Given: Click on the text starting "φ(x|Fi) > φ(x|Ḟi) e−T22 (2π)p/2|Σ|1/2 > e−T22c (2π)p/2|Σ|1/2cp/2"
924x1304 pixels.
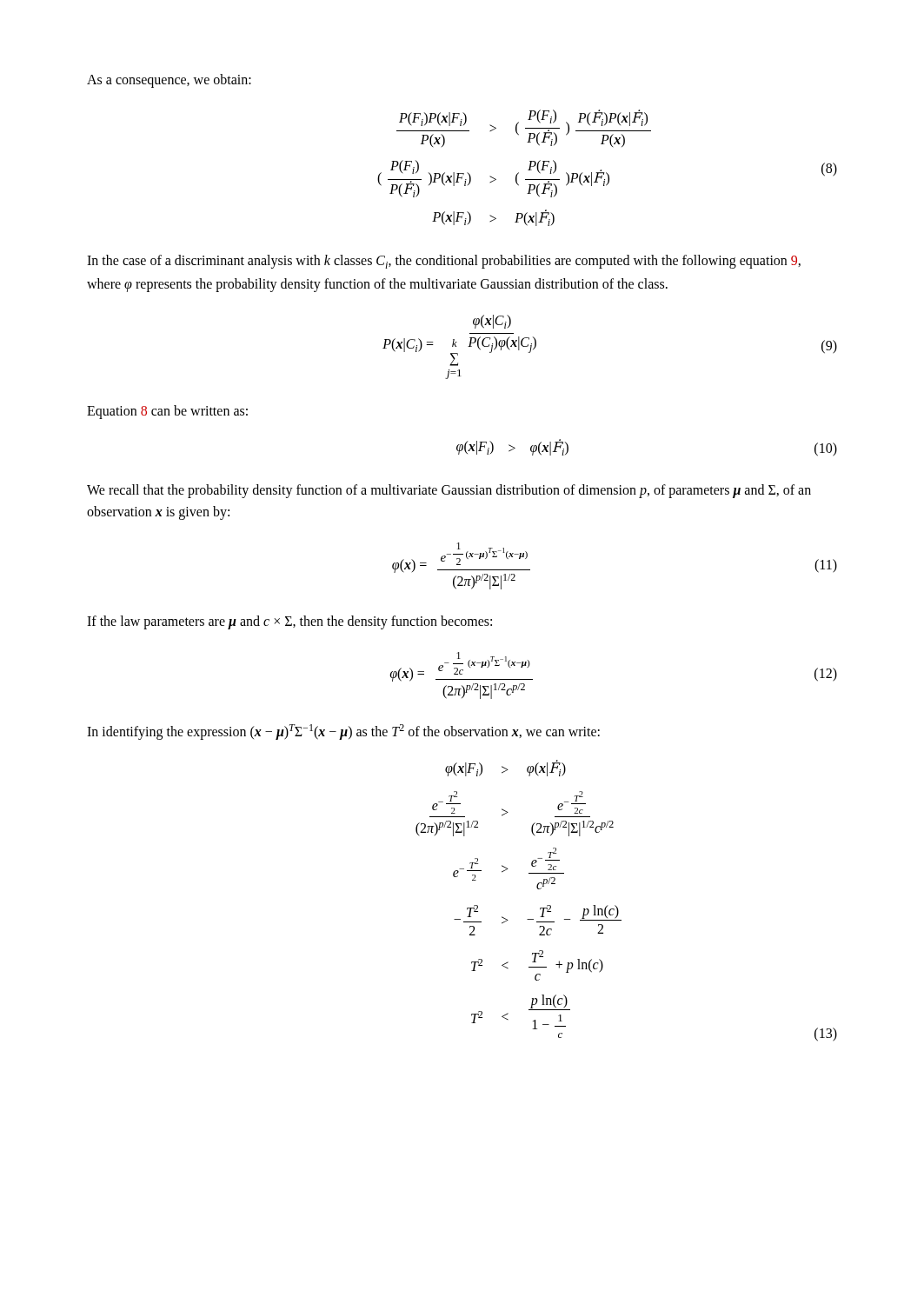Looking at the screenshot, I should [569, 901].
